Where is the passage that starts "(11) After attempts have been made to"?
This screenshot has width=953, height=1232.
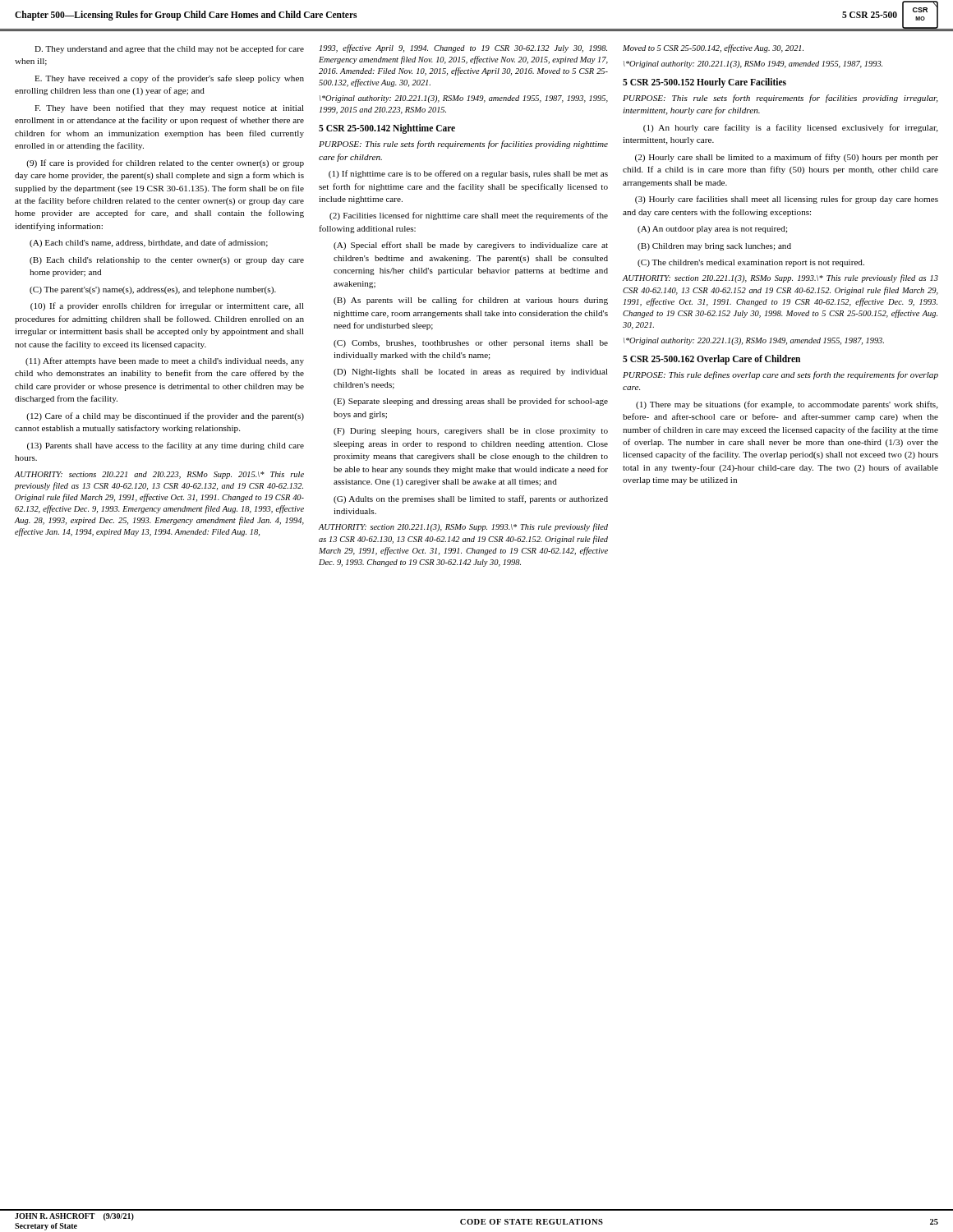(x=159, y=380)
